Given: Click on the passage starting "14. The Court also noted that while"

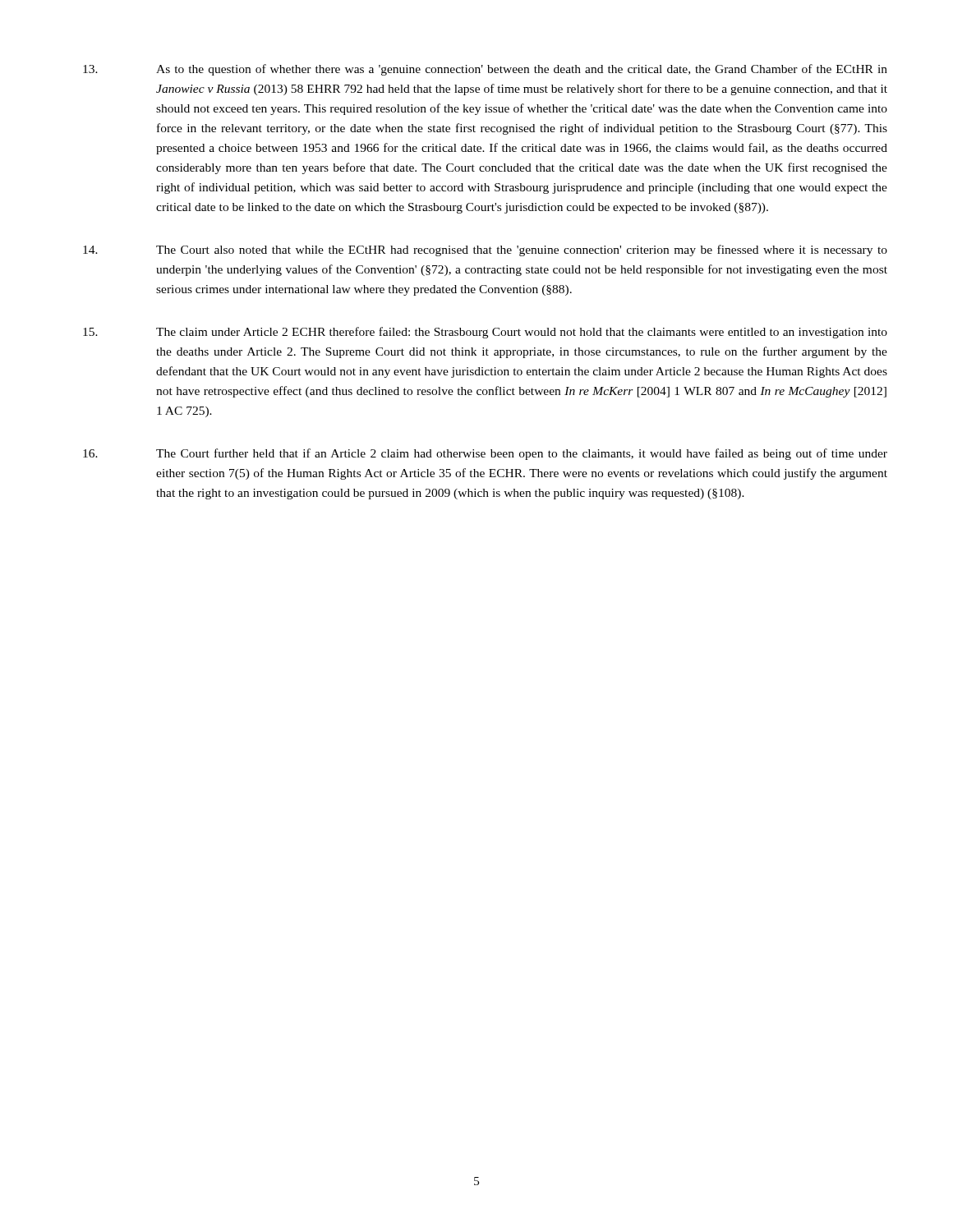Looking at the screenshot, I should (x=485, y=270).
